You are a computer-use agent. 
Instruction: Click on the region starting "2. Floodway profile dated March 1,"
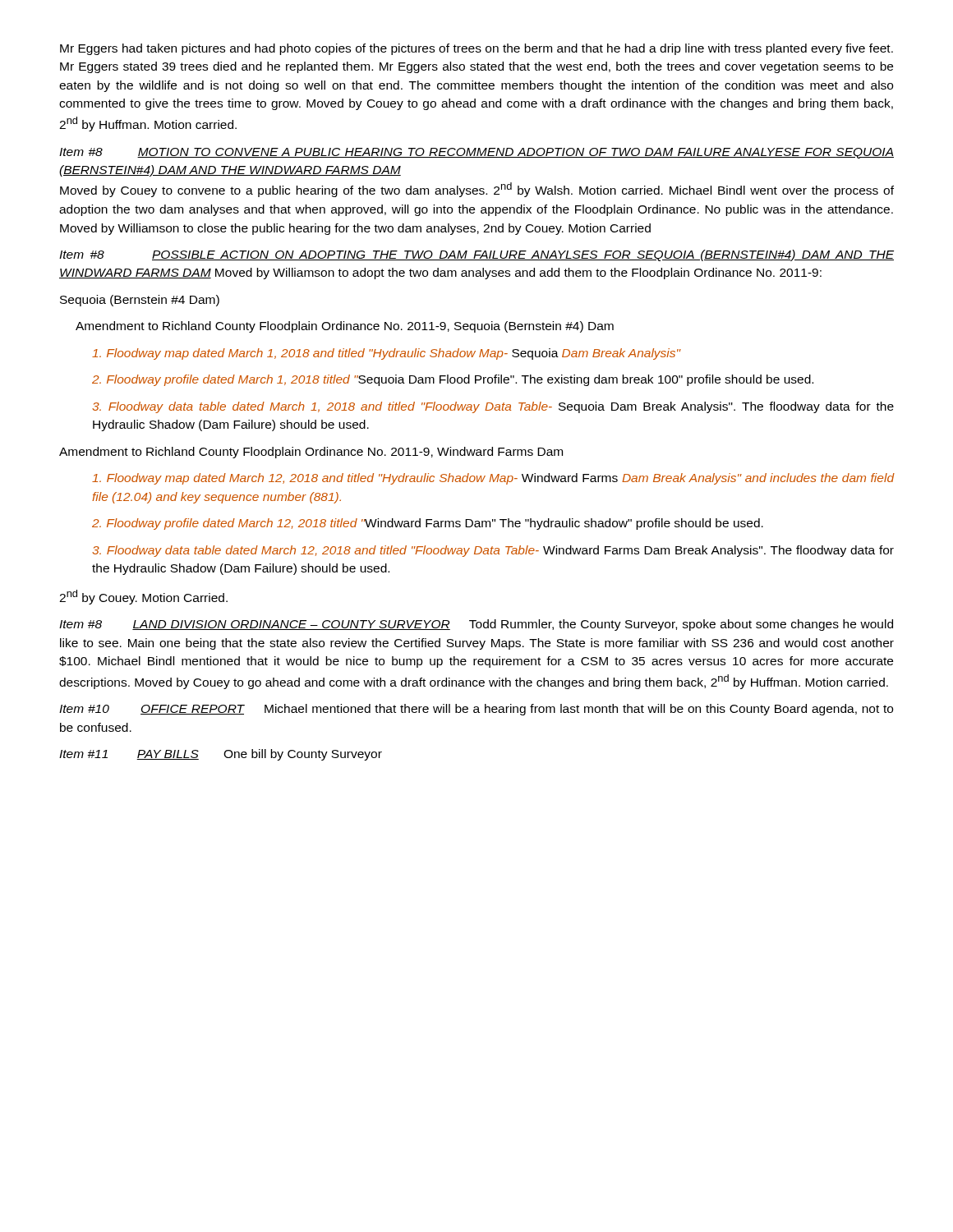tap(493, 380)
